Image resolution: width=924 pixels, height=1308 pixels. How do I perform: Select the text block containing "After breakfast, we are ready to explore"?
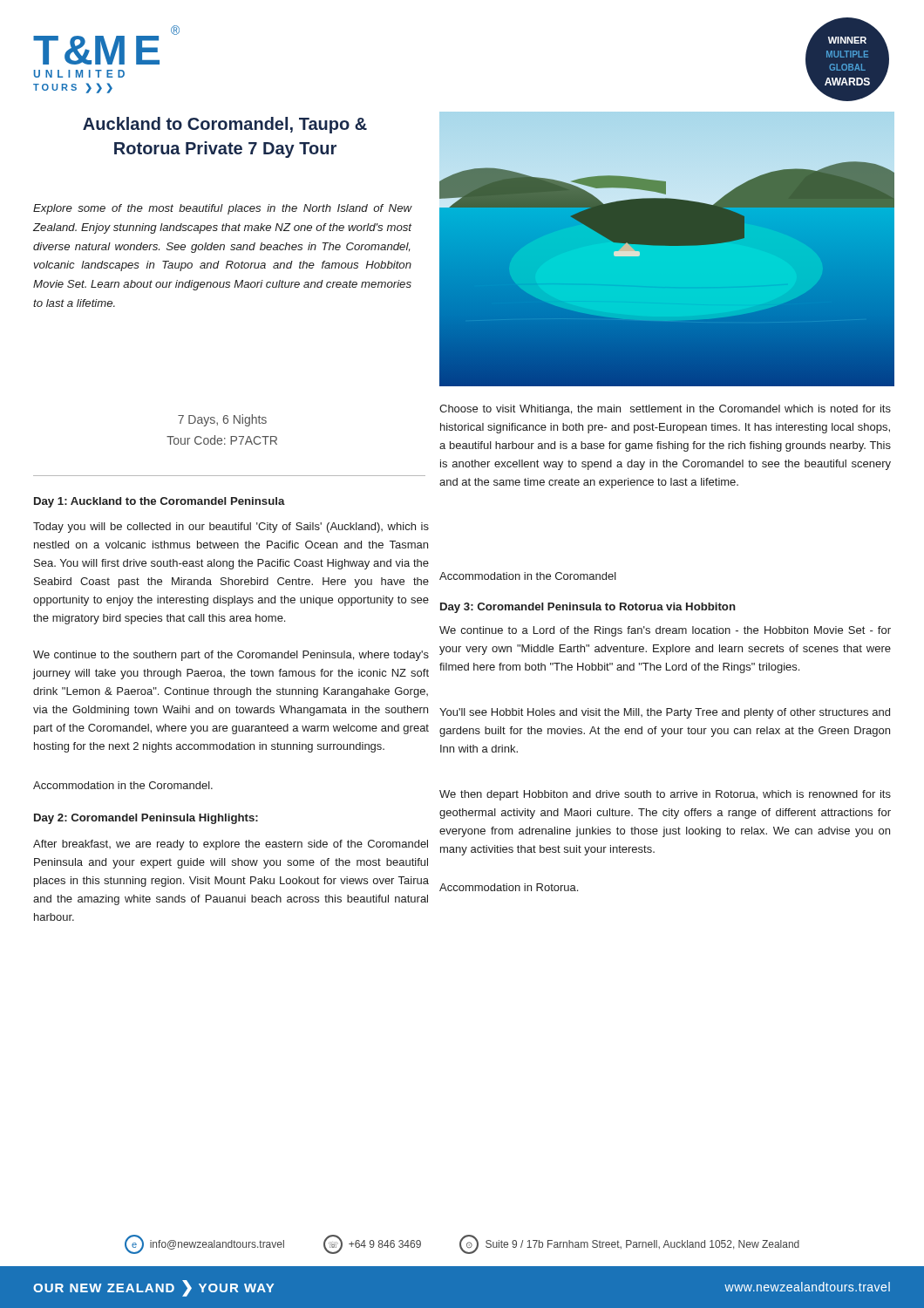[x=231, y=880]
